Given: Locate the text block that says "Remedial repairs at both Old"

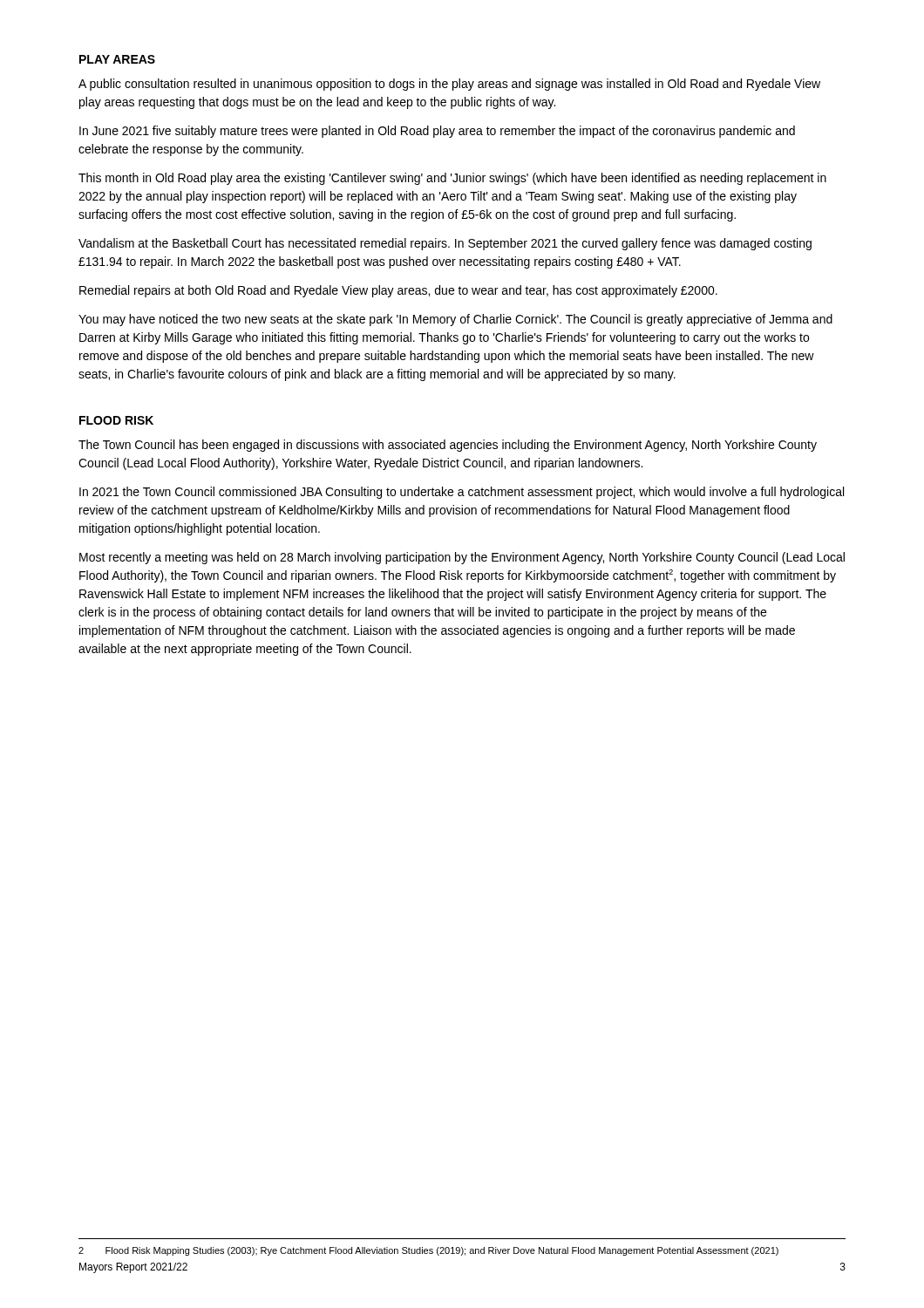Looking at the screenshot, I should point(398,290).
